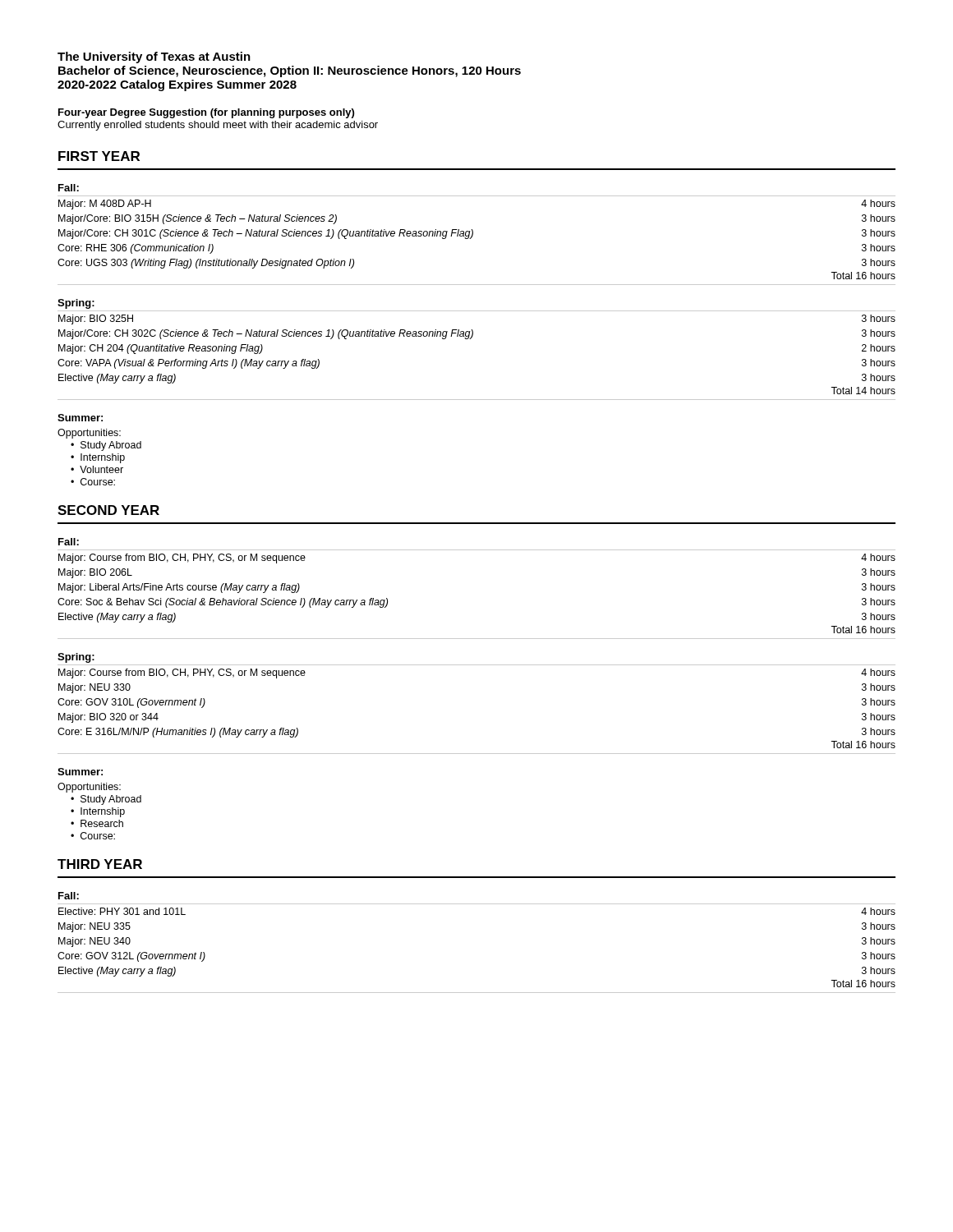Locate the title that opens with "The University of Texas at Austin Bachelor of"
Screen dimensions: 1232x953
tap(476, 70)
